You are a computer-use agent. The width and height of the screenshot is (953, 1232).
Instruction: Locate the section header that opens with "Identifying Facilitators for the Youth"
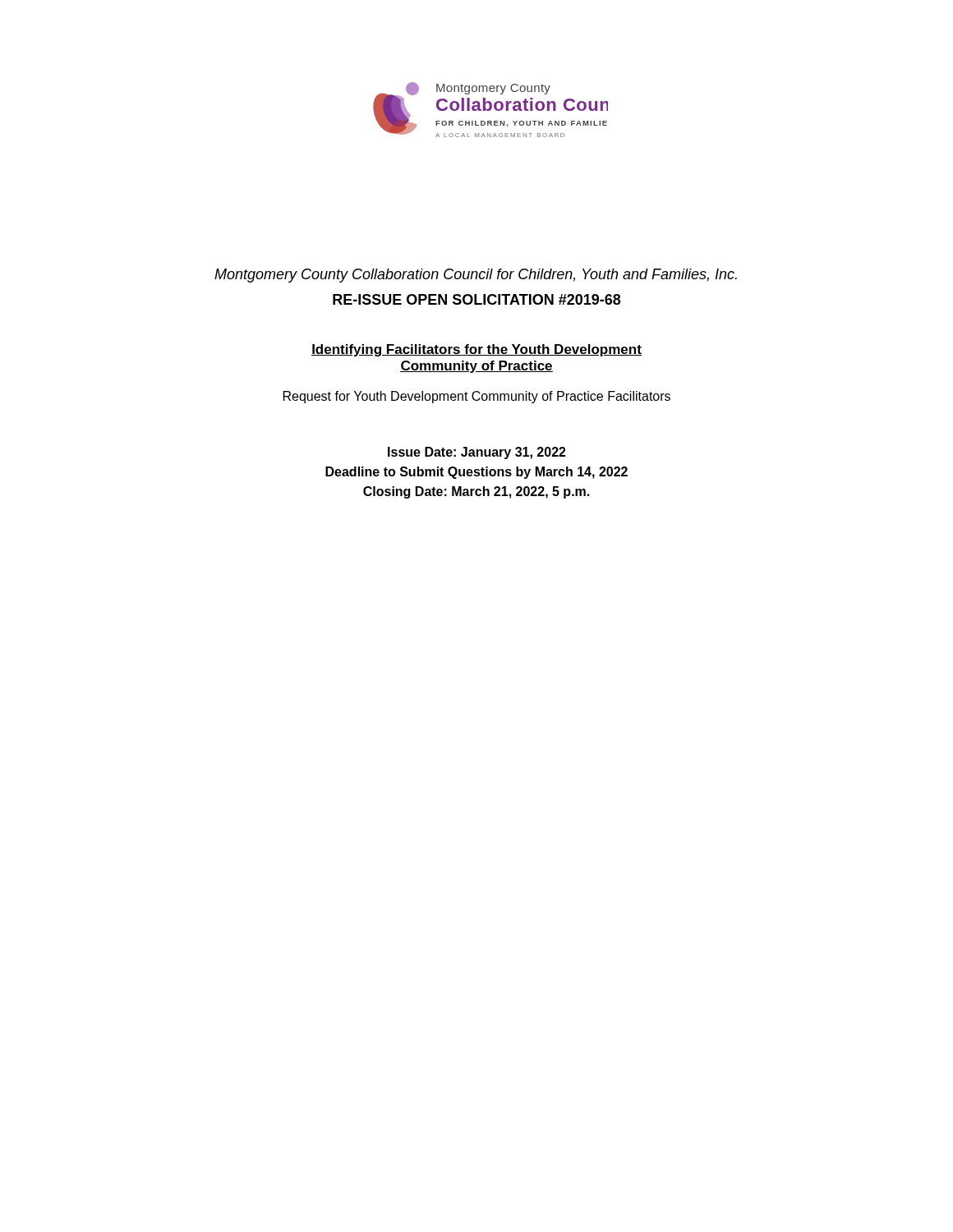pyautogui.click(x=476, y=358)
